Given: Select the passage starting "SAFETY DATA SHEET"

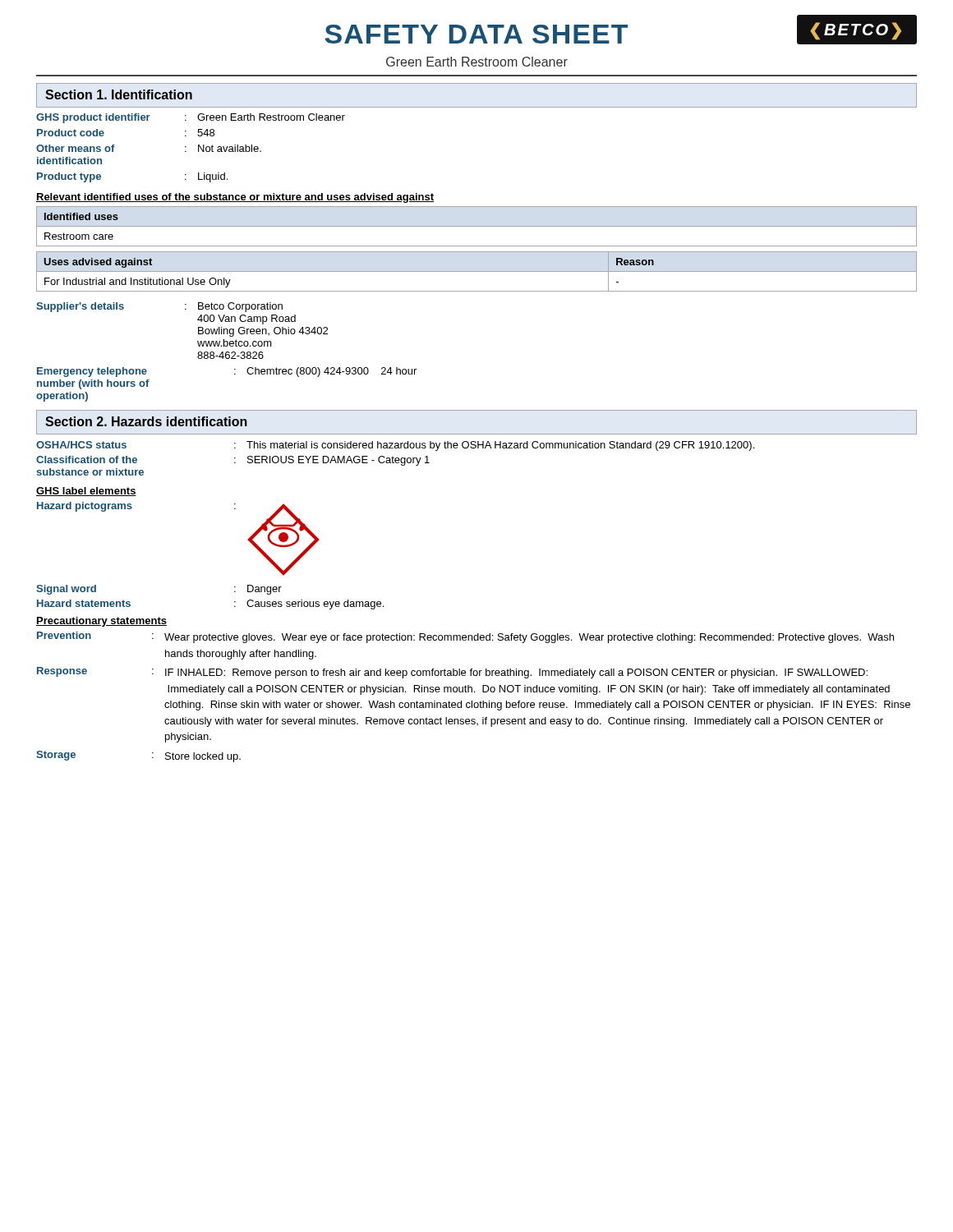Looking at the screenshot, I should (476, 34).
